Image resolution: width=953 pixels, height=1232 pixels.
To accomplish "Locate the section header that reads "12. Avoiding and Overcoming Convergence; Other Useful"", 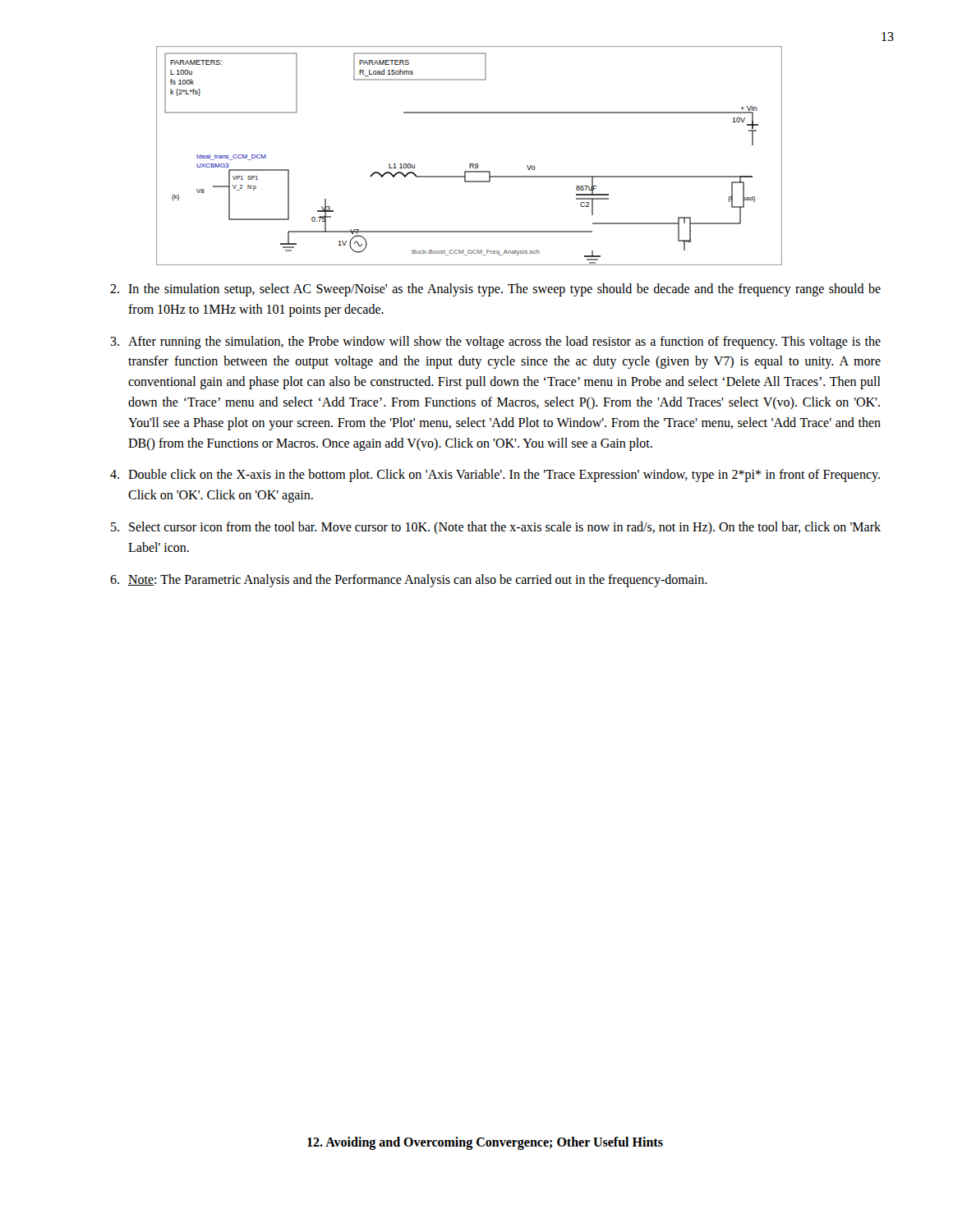I will tap(485, 1142).
